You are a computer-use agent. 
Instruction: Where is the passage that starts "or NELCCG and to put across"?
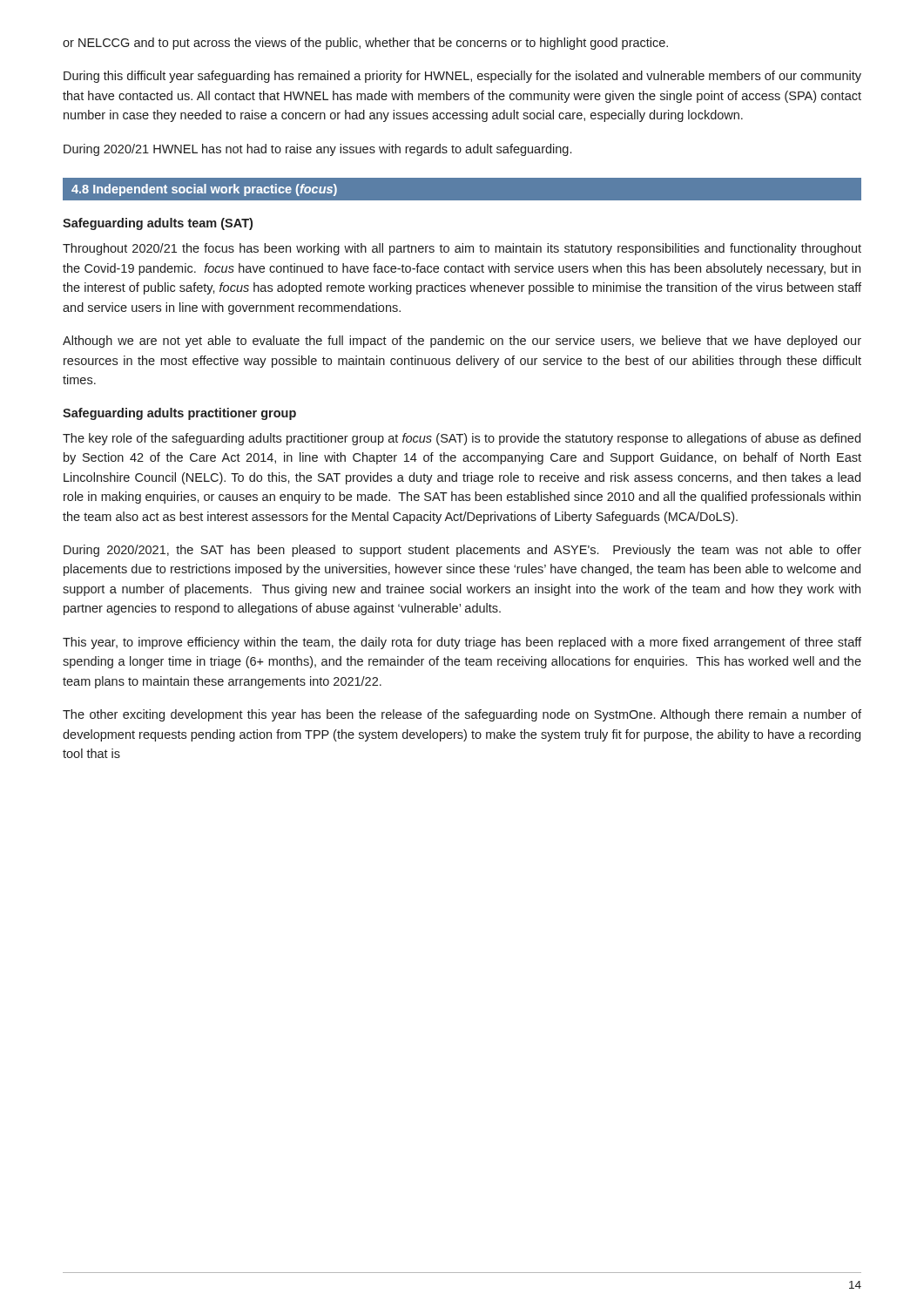click(462, 43)
